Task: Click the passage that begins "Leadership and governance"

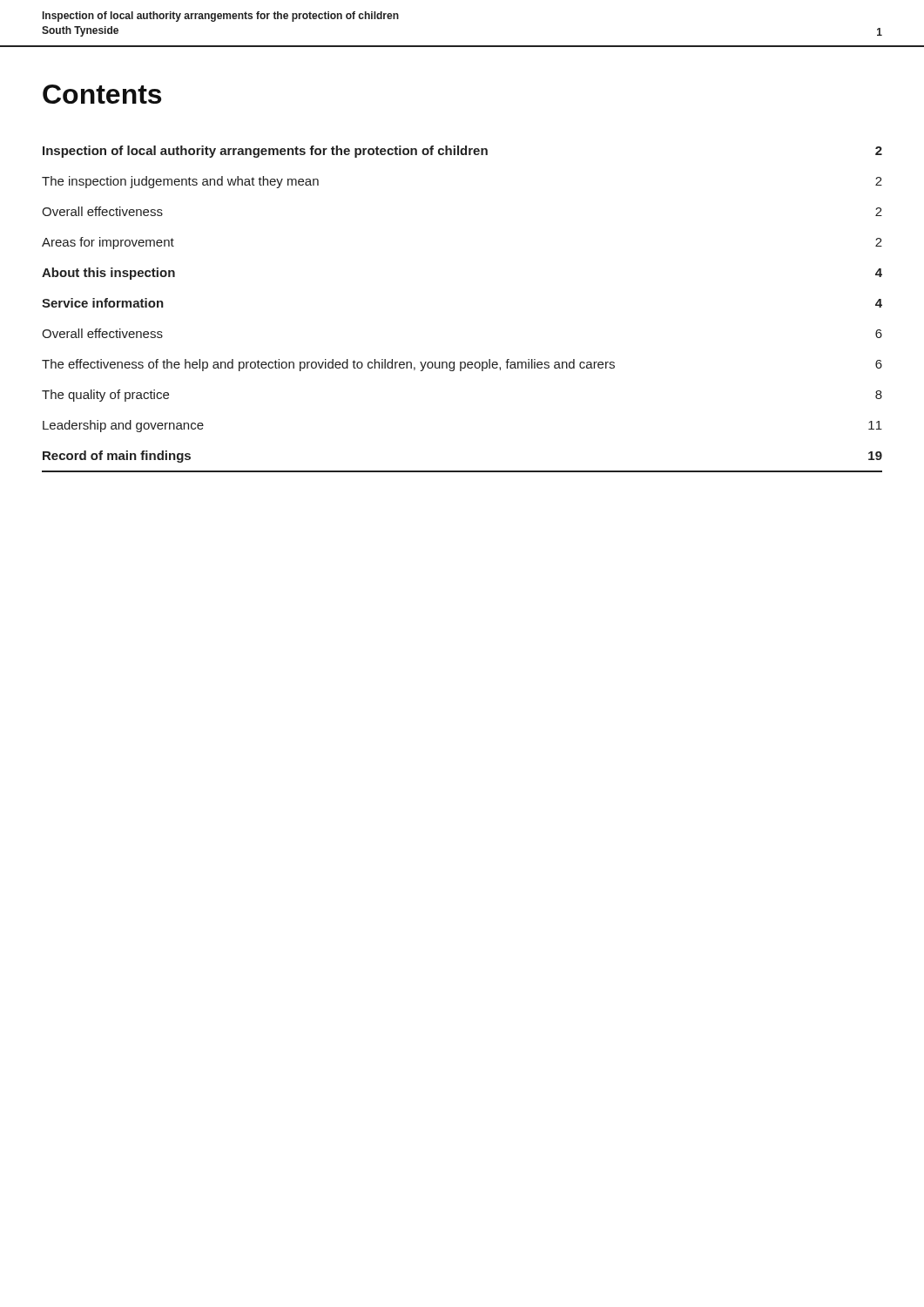Action: [x=129, y=427]
